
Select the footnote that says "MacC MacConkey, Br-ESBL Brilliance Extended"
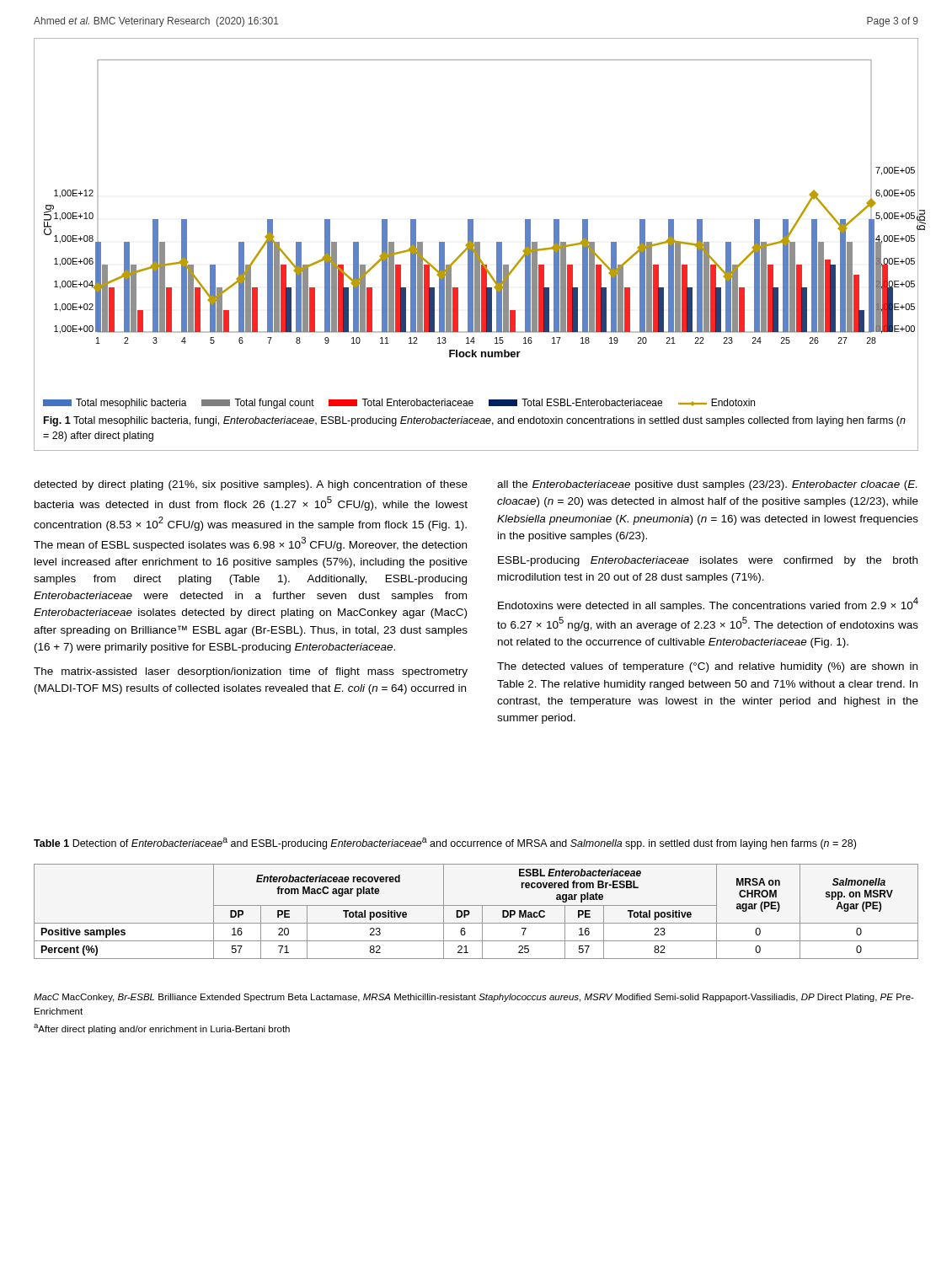(x=474, y=998)
